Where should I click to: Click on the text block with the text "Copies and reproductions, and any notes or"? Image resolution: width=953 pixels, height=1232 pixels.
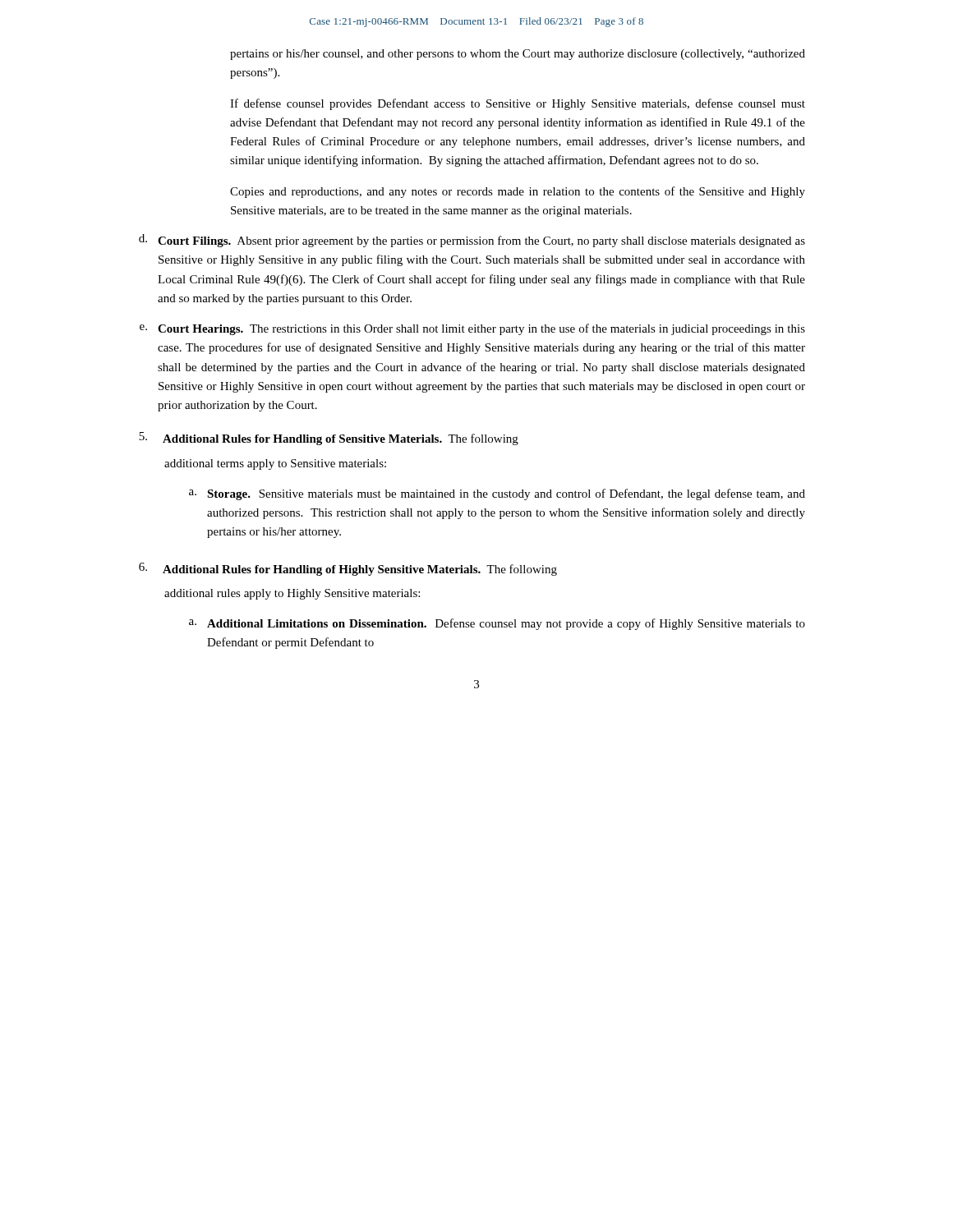[518, 201]
